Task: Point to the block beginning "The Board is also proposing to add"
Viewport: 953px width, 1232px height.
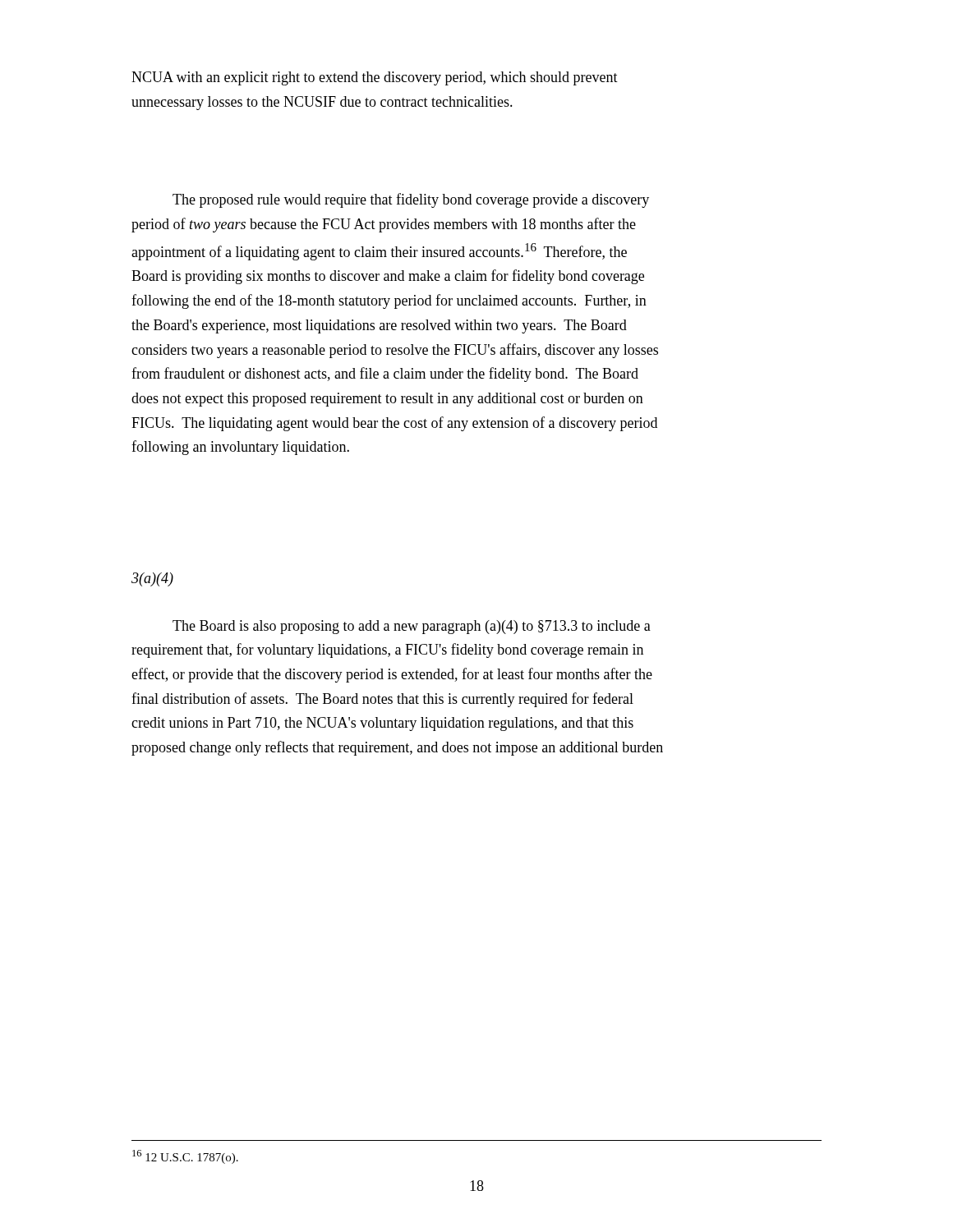Action: pos(476,687)
